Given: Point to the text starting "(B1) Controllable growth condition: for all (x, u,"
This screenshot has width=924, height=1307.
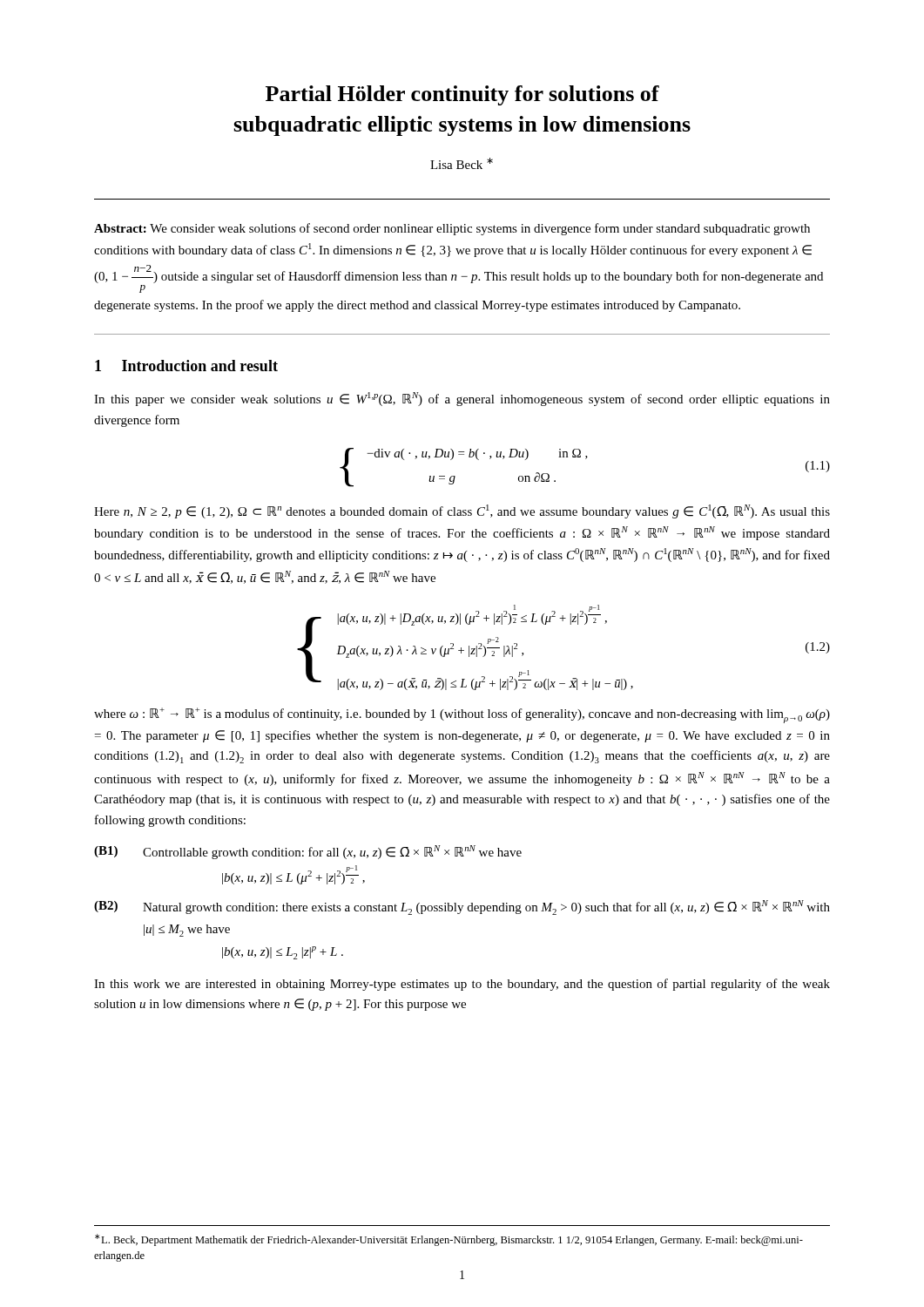Looking at the screenshot, I should [x=462, y=865].
